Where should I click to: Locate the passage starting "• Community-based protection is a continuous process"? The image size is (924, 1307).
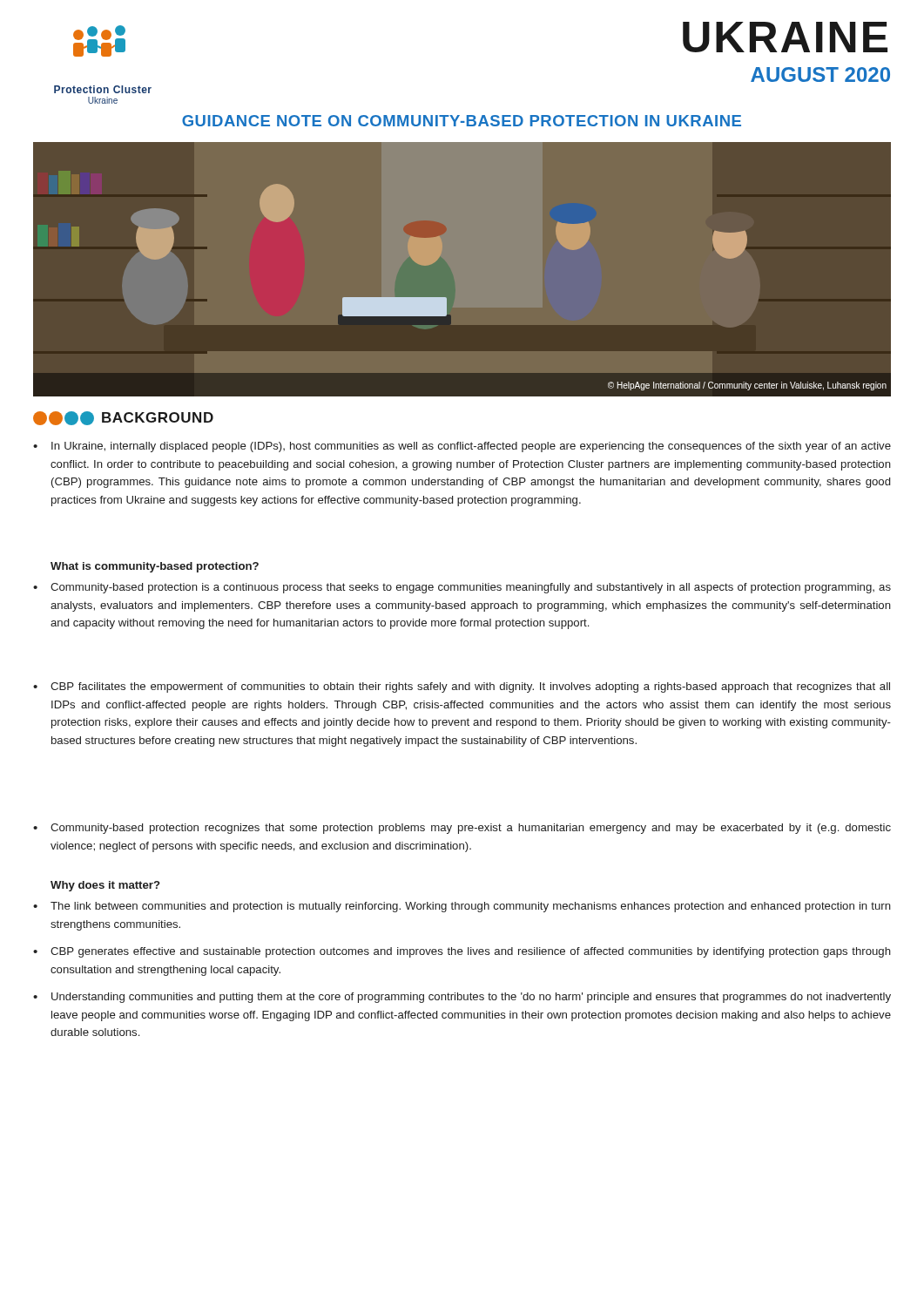[x=462, y=606]
